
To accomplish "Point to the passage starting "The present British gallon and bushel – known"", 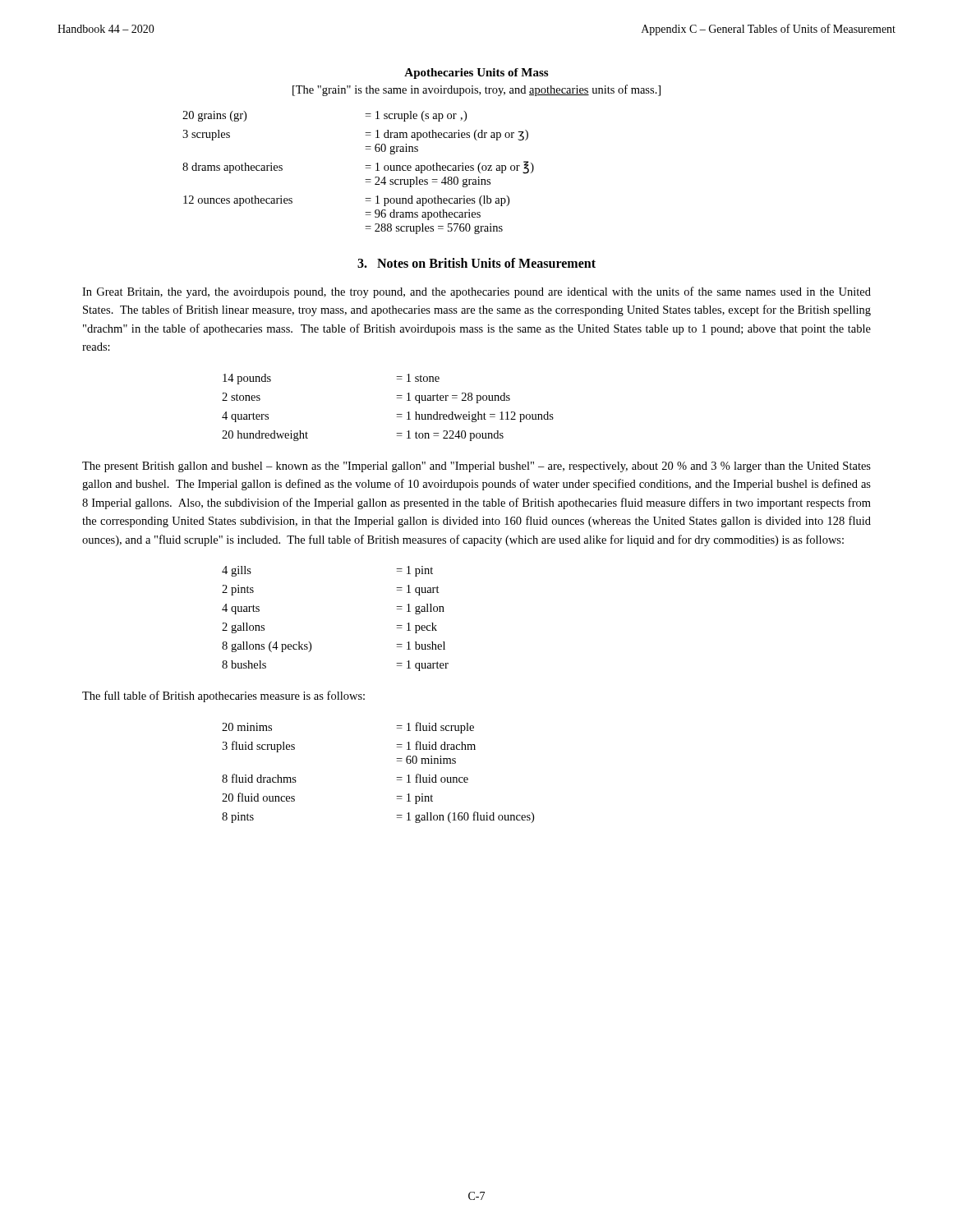I will pyautogui.click(x=476, y=503).
